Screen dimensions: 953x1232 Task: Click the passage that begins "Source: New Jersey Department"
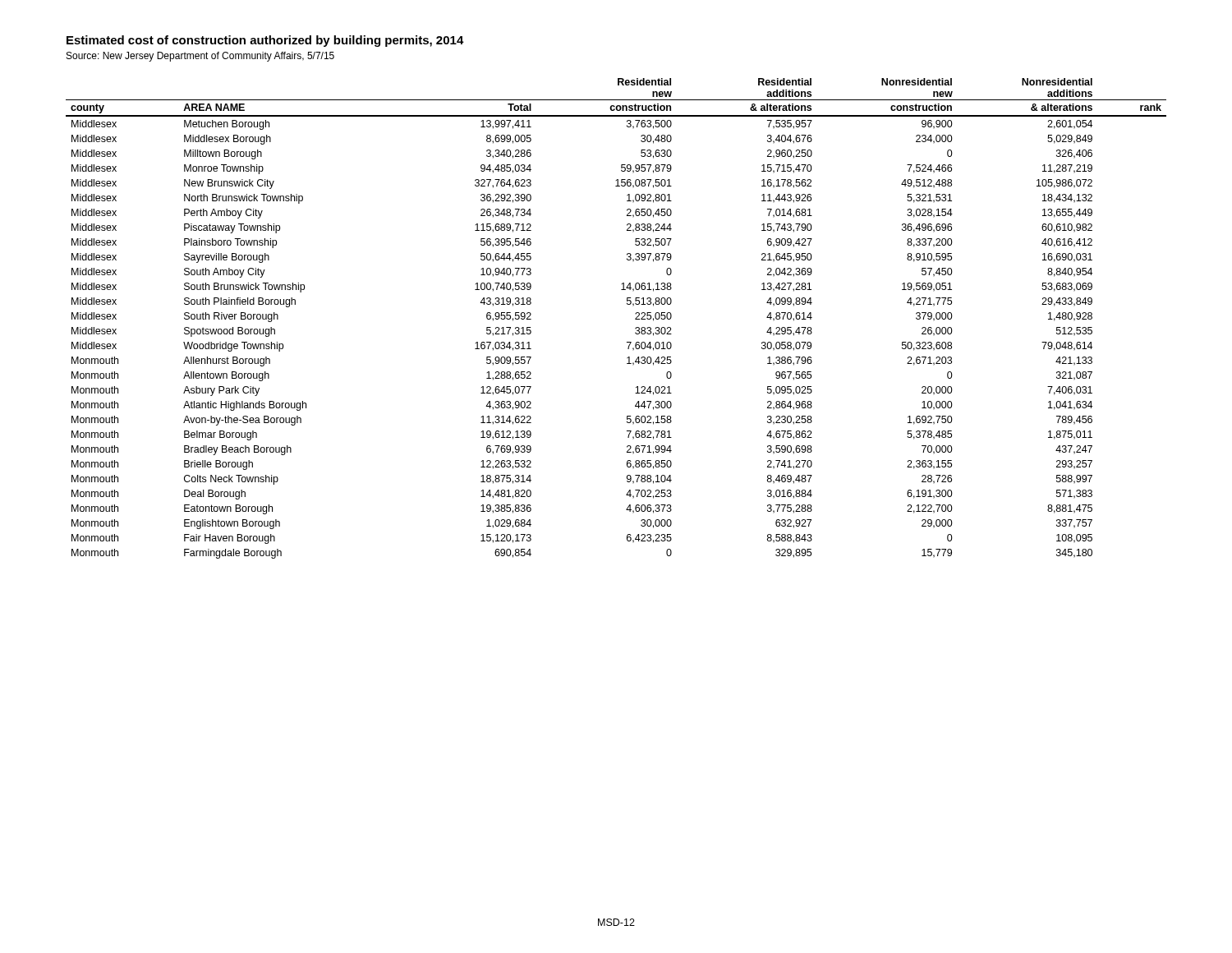pyautogui.click(x=200, y=56)
